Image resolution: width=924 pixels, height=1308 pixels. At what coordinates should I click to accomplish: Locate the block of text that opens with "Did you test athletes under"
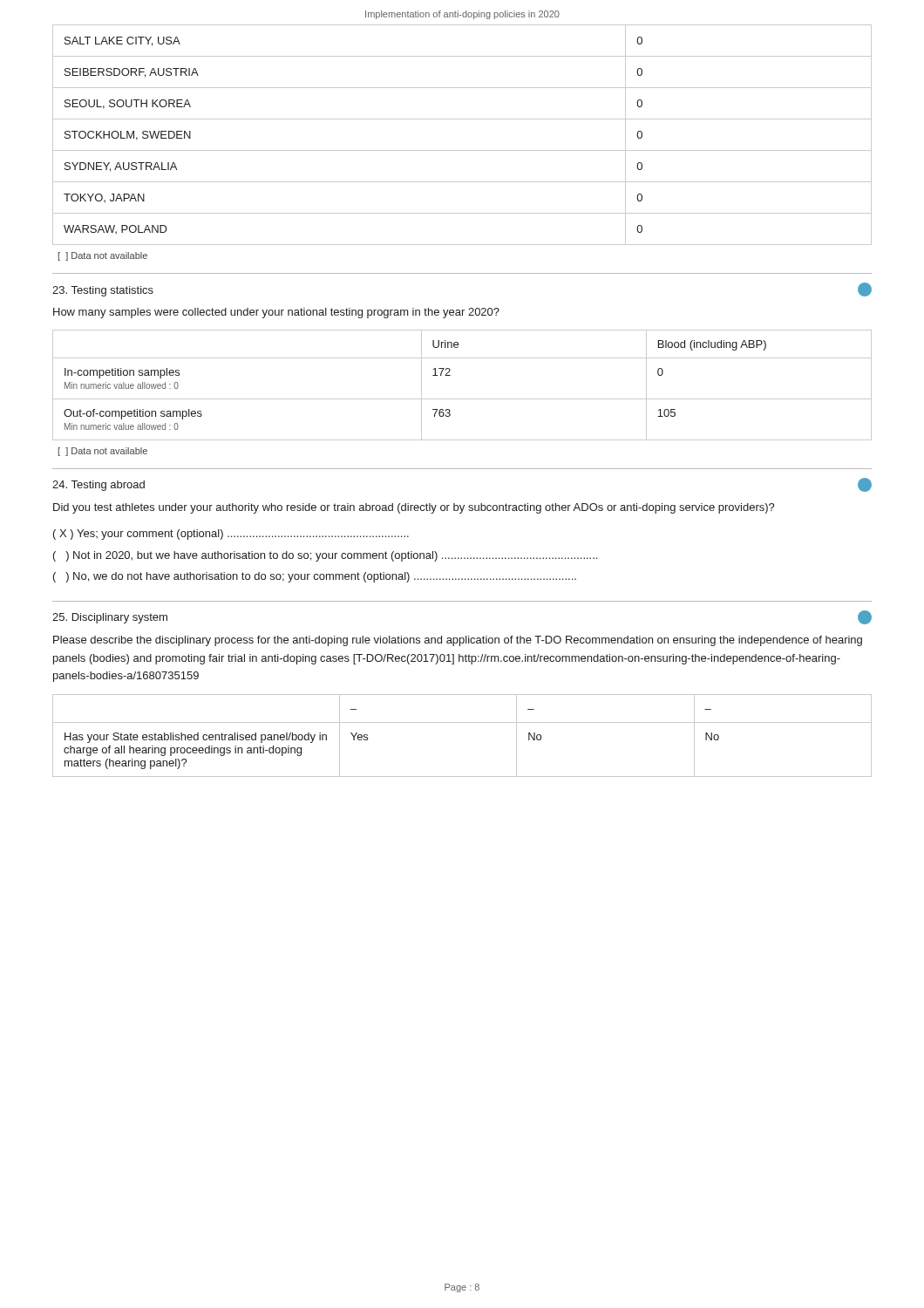414,507
